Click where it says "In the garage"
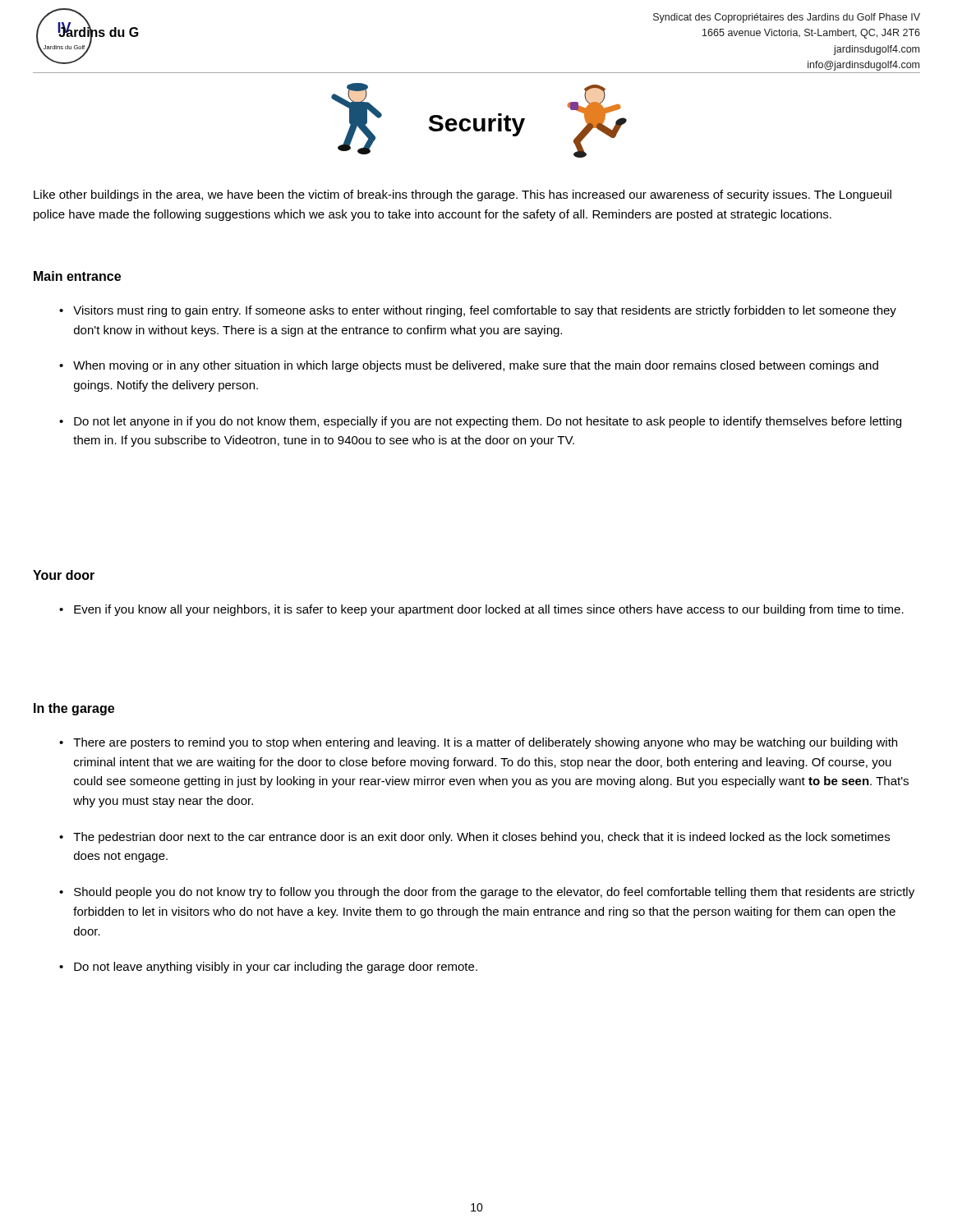Image resolution: width=953 pixels, height=1232 pixels. click(74, 708)
